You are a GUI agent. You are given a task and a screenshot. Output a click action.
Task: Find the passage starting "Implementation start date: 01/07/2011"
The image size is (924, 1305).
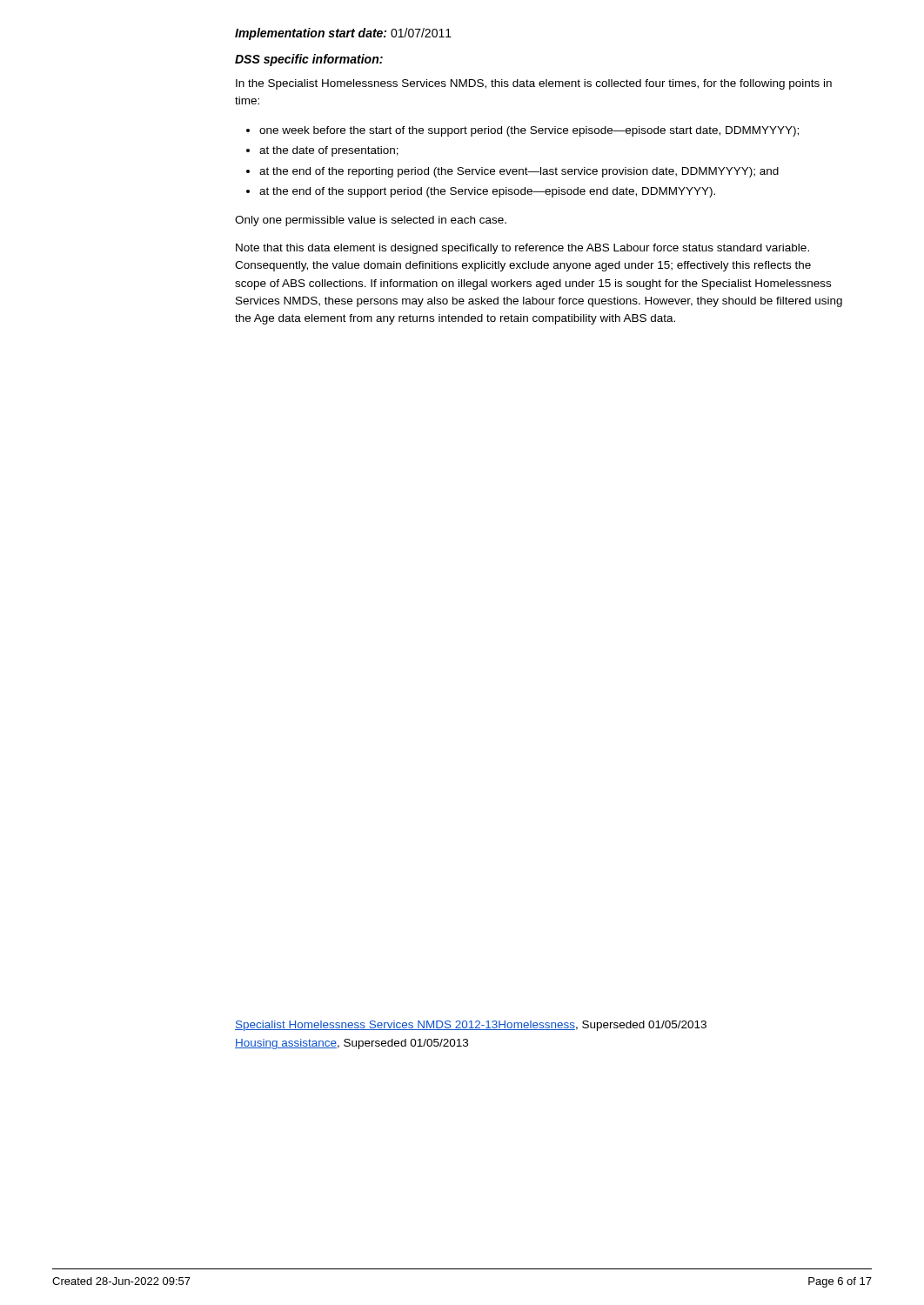coord(343,33)
